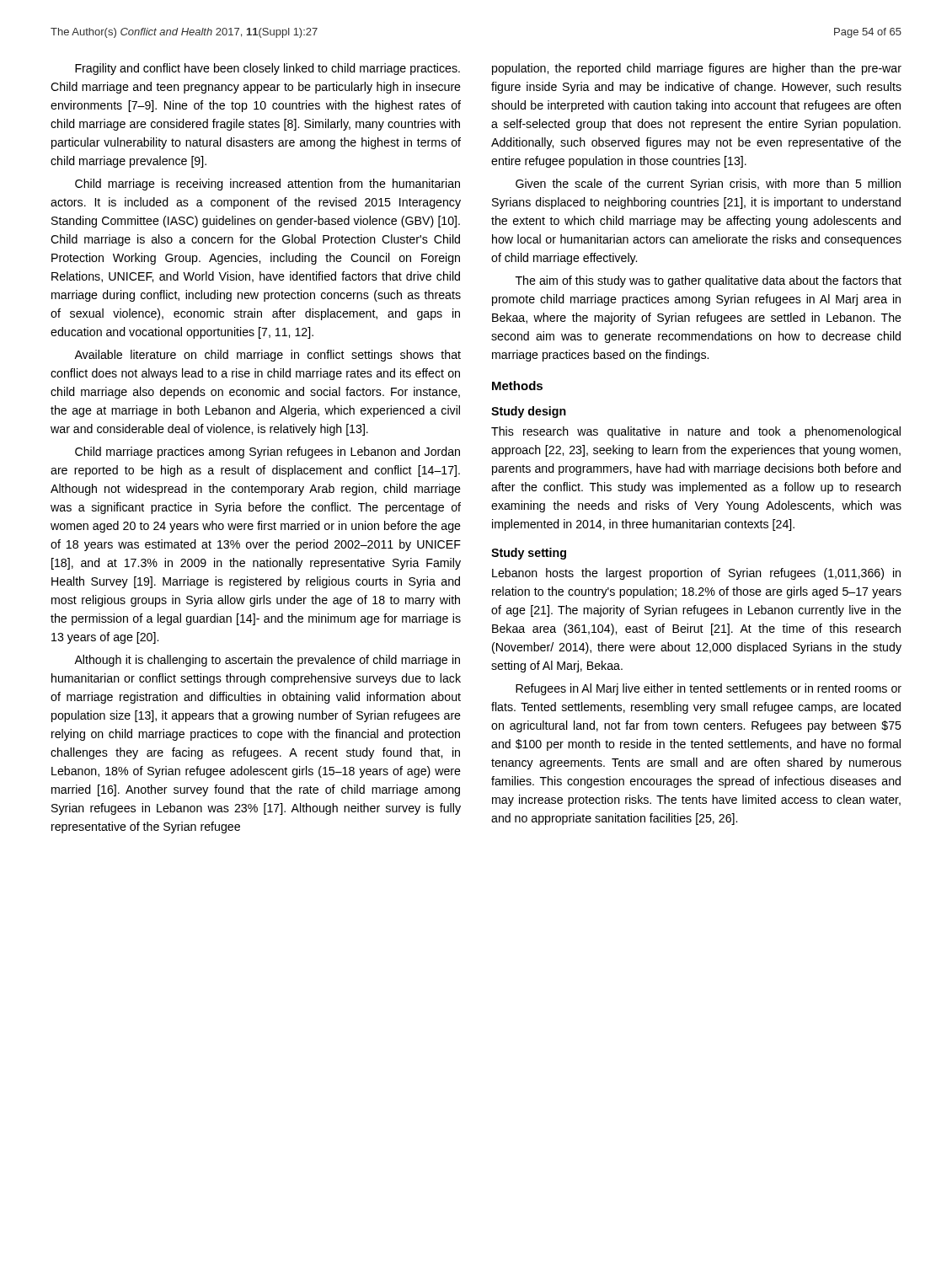Screen dimensions: 1264x952
Task: Locate the text block starting "Study setting"
Action: pyautogui.click(x=529, y=553)
